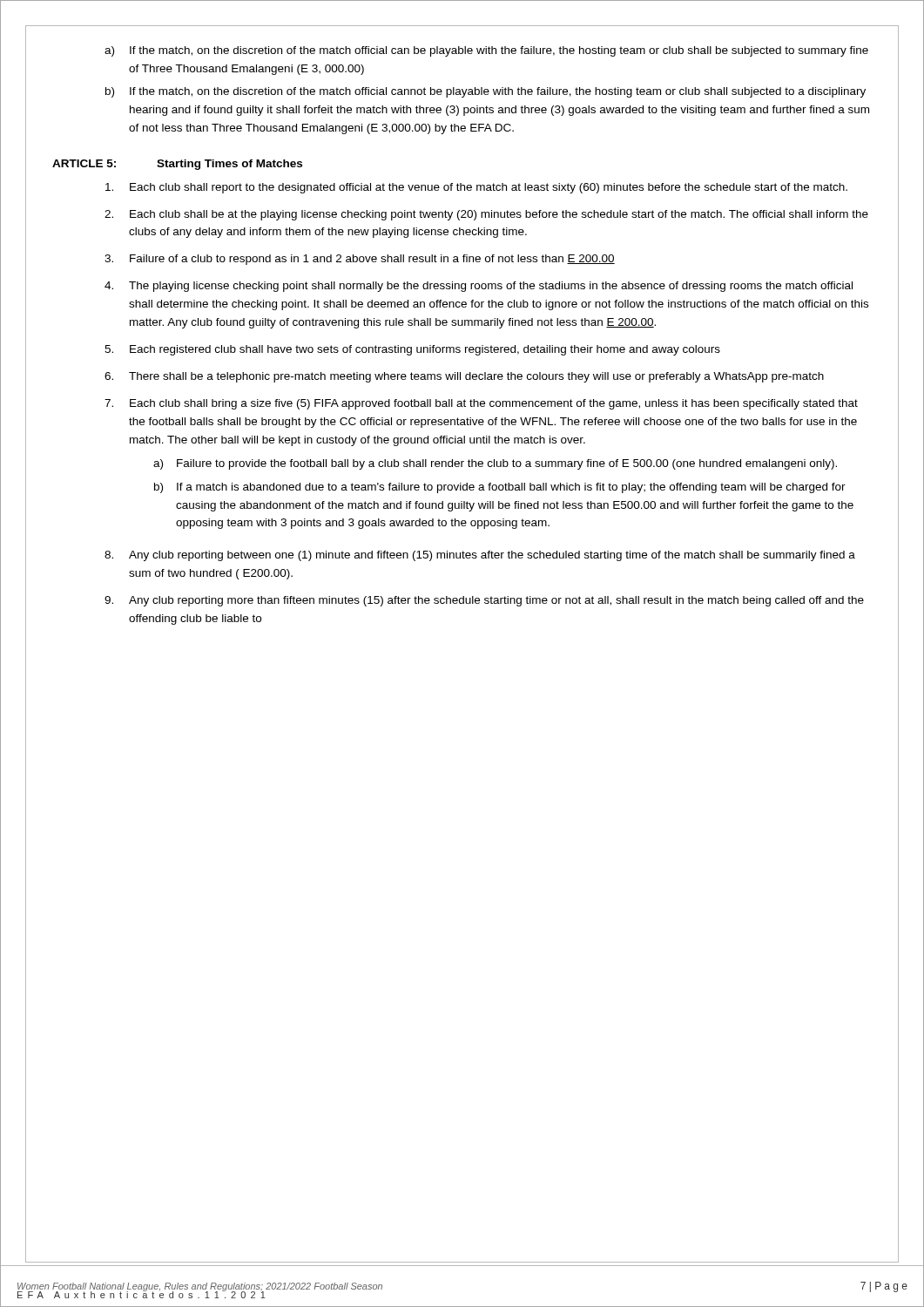Locate the region starting "2. Each club shall be at"
Viewport: 924px width, 1307px height.
point(488,223)
